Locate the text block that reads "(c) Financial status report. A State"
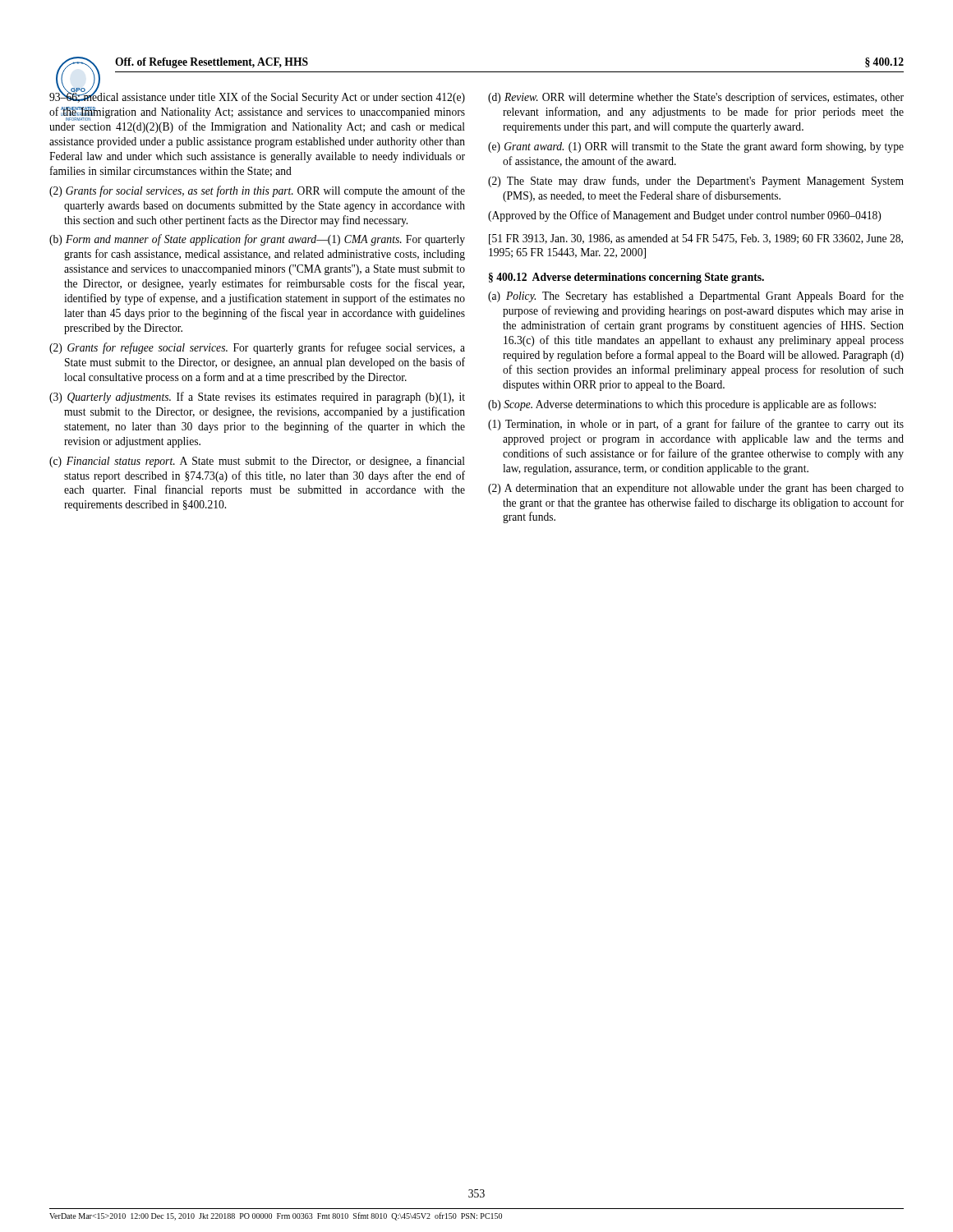The image size is (953, 1232). (x=257, y=483)
